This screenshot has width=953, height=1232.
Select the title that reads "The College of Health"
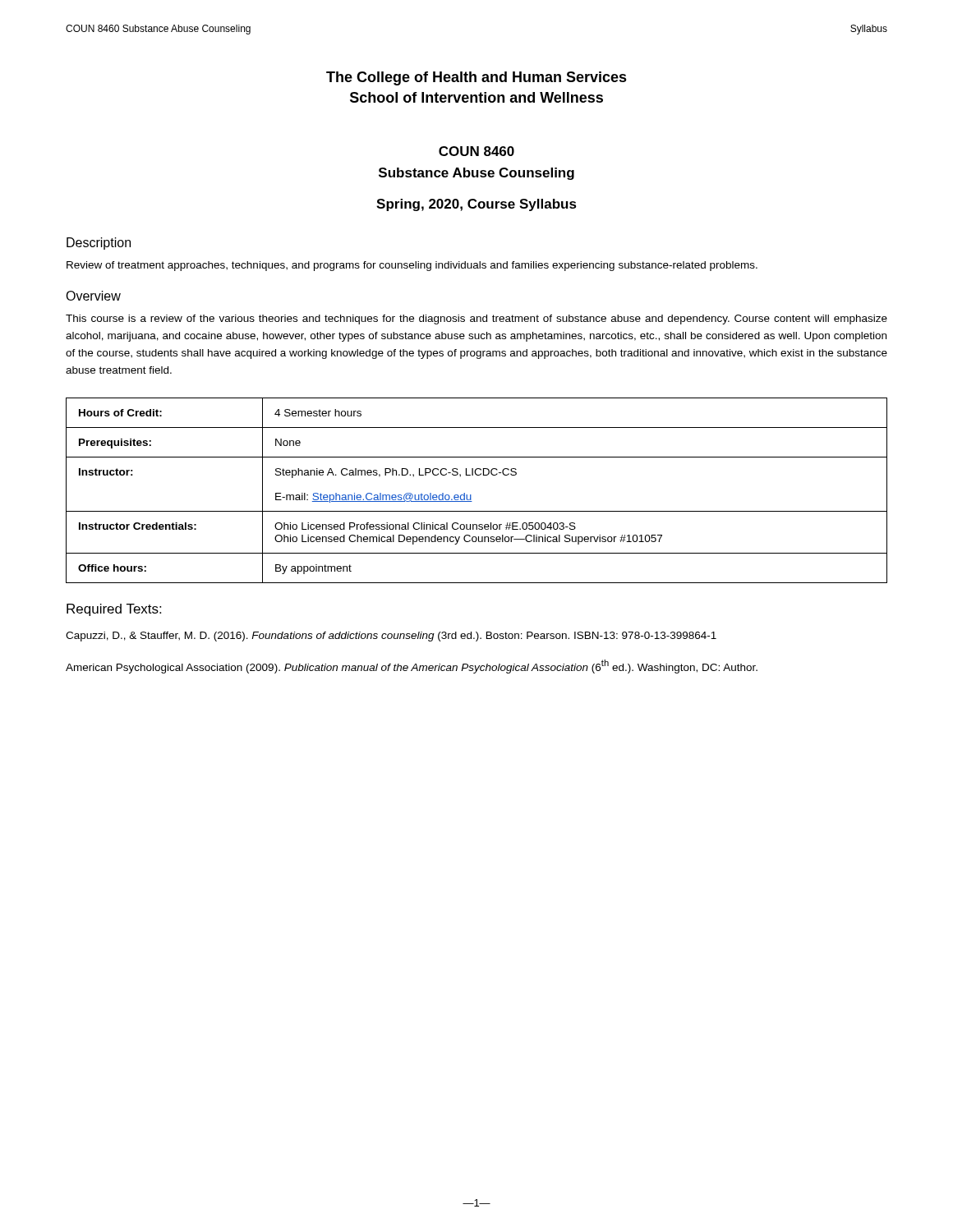pos(476,88)
